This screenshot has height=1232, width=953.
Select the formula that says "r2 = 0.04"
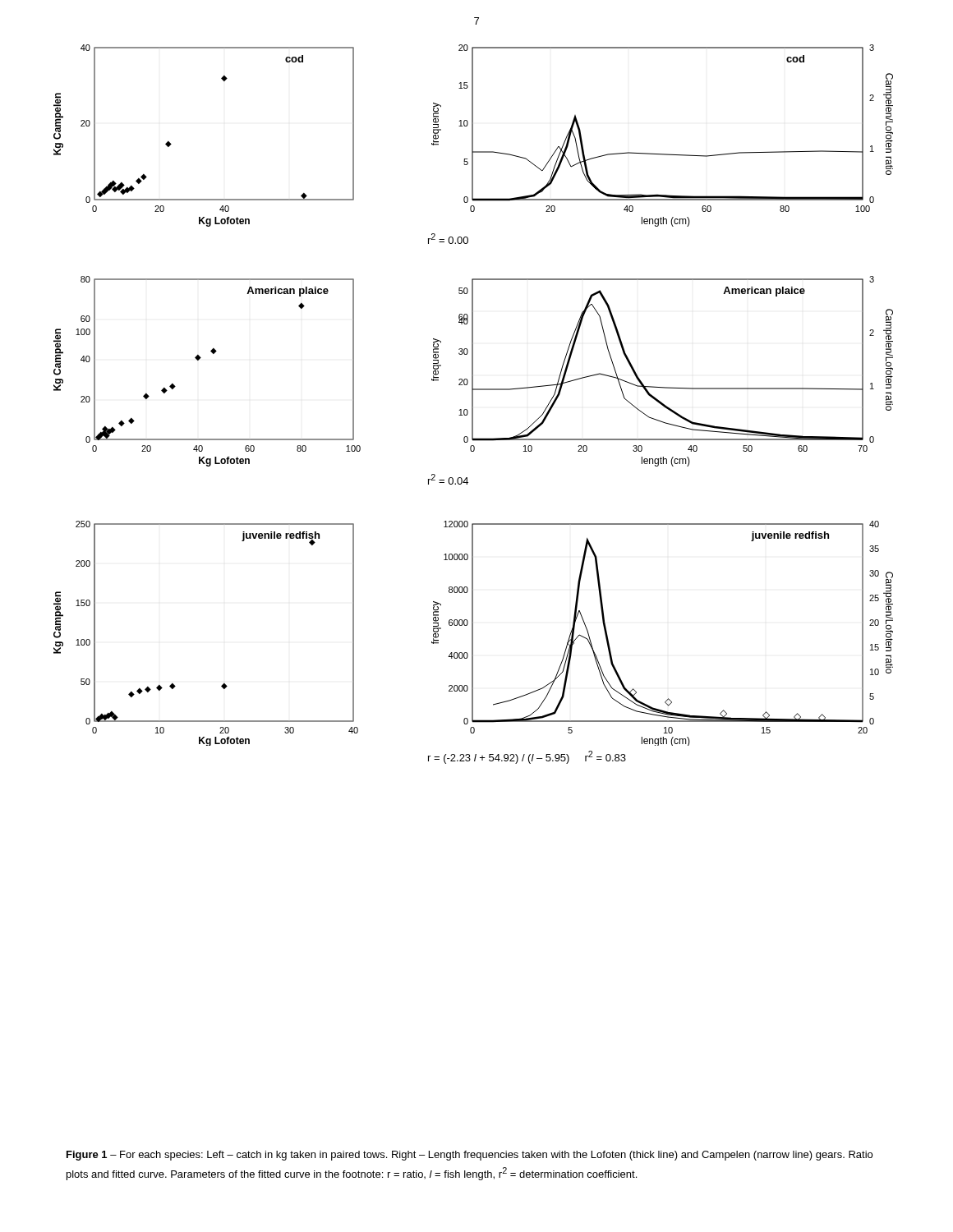[x=448, y=480]
